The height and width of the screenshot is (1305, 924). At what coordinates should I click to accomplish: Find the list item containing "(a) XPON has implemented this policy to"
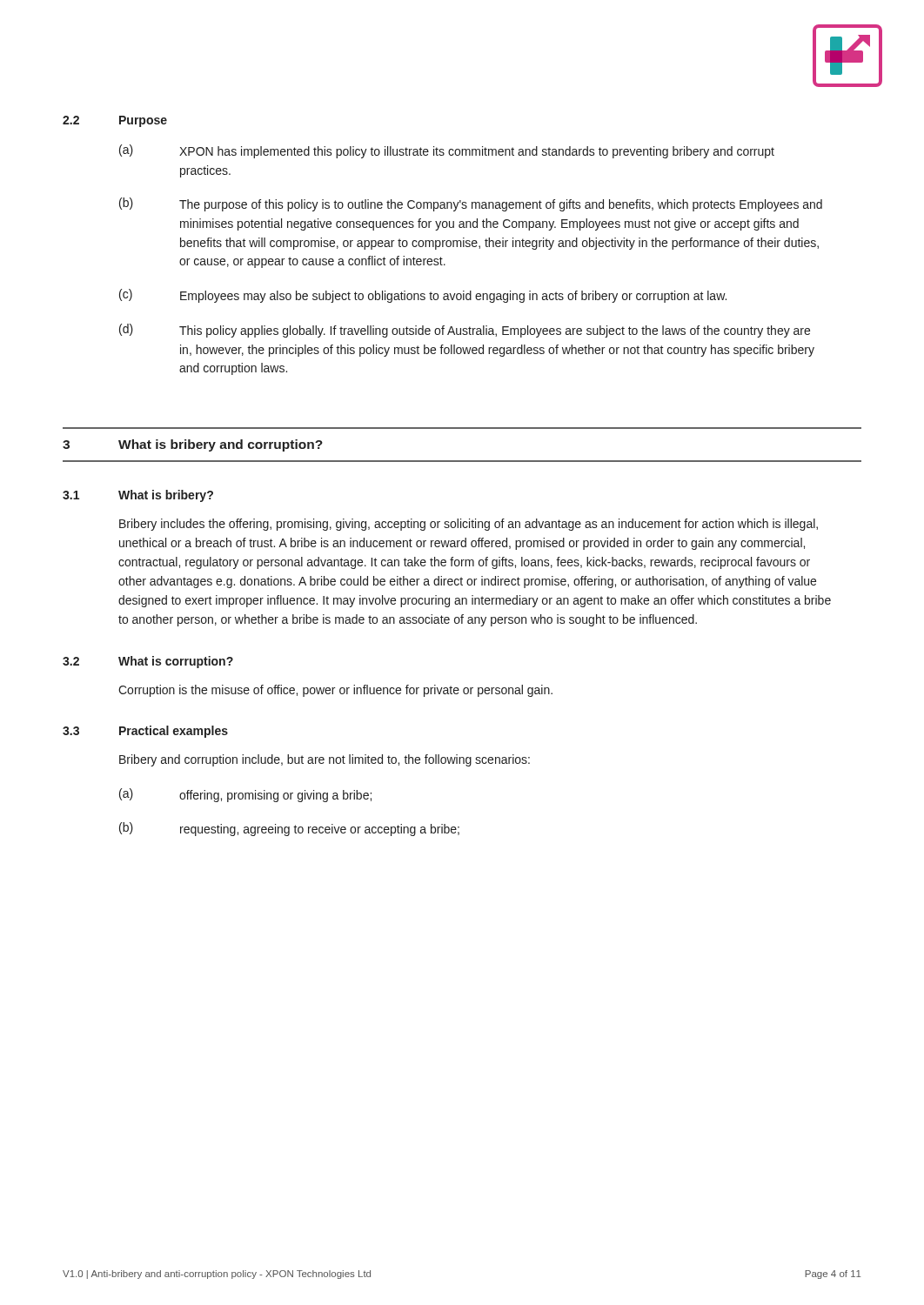coord(471,161)
